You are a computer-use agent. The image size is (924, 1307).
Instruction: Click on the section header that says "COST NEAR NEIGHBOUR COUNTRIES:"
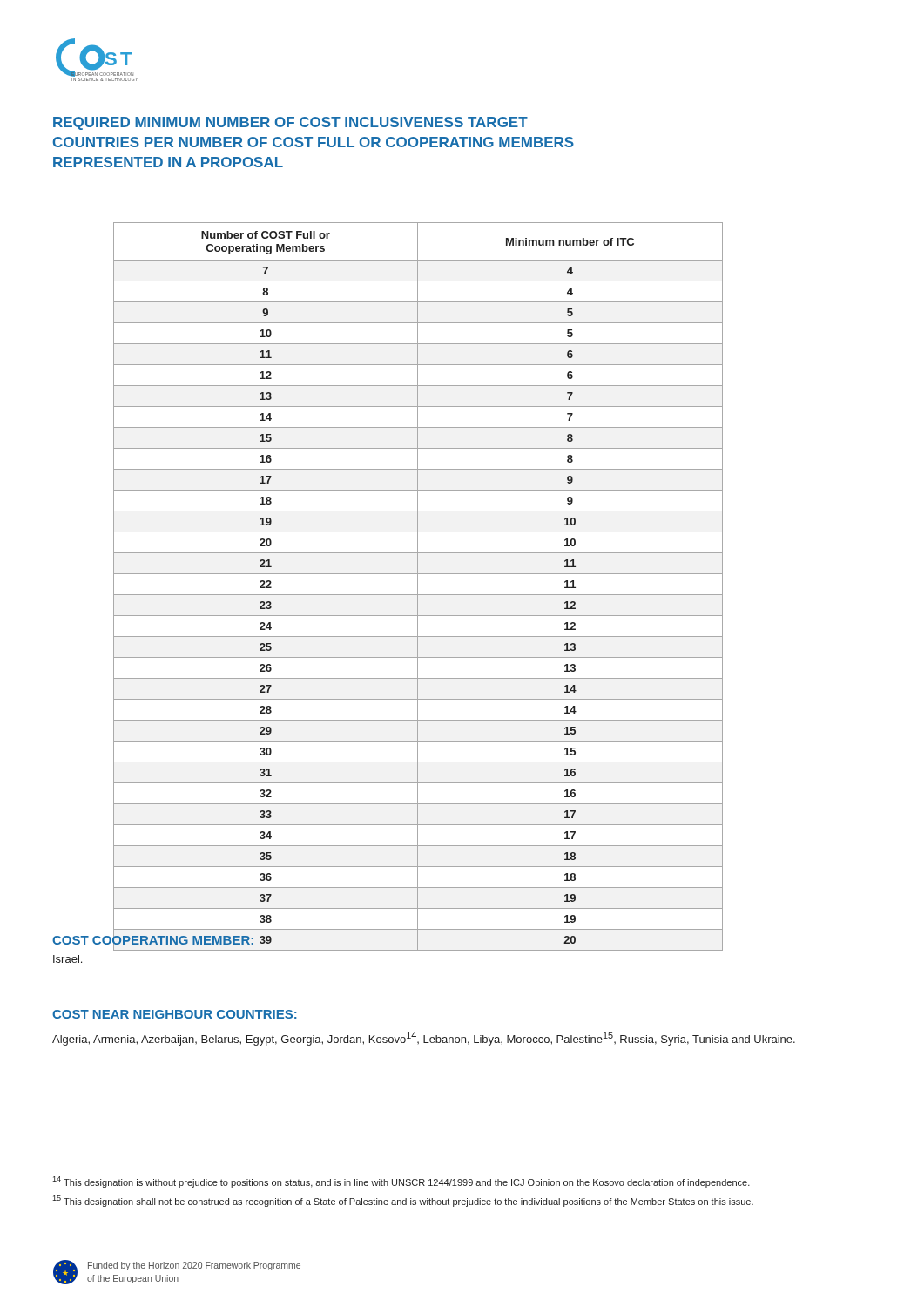click(x=435, y=1027)
